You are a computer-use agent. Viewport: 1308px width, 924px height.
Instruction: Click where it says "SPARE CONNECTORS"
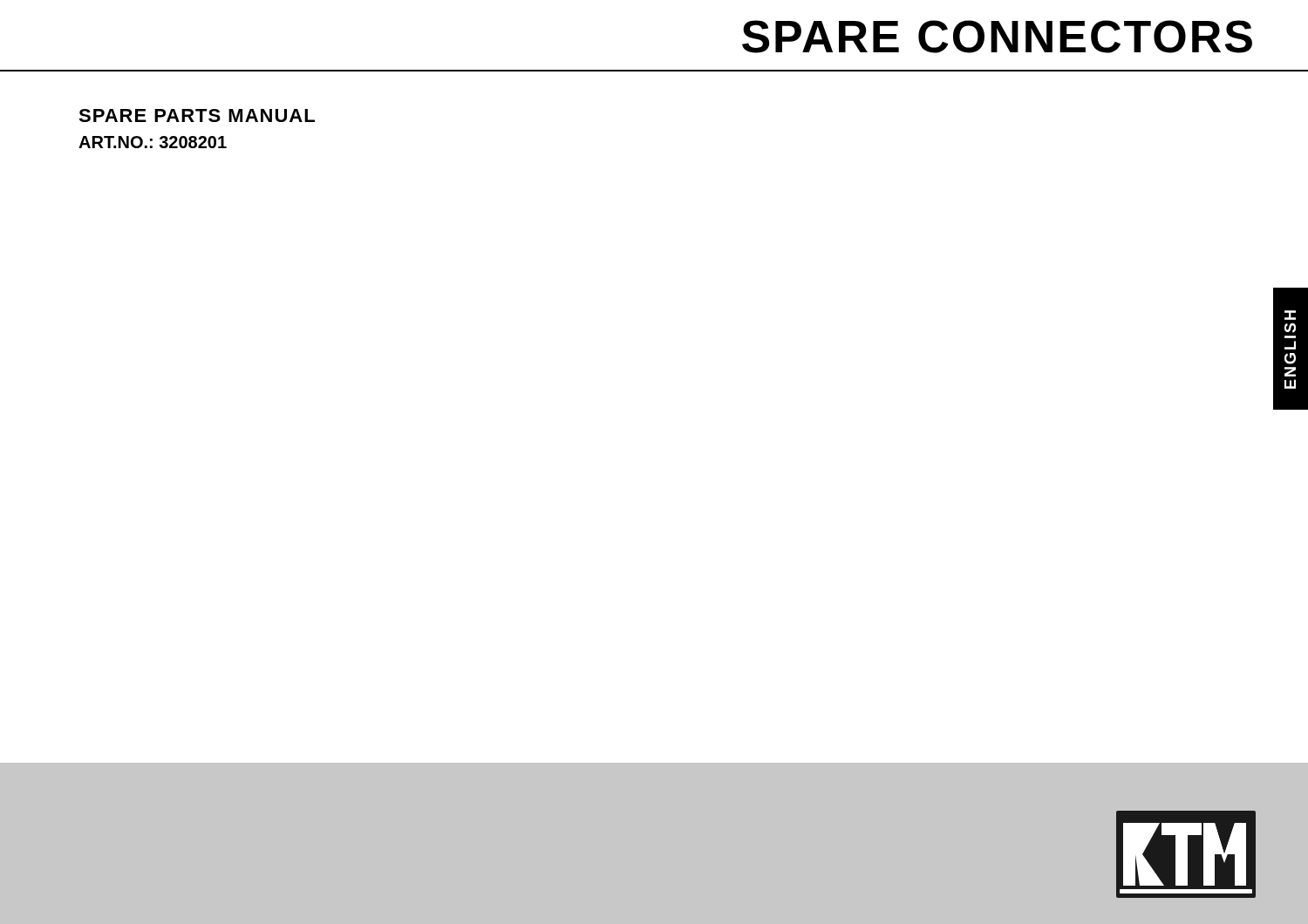(998, 37)
